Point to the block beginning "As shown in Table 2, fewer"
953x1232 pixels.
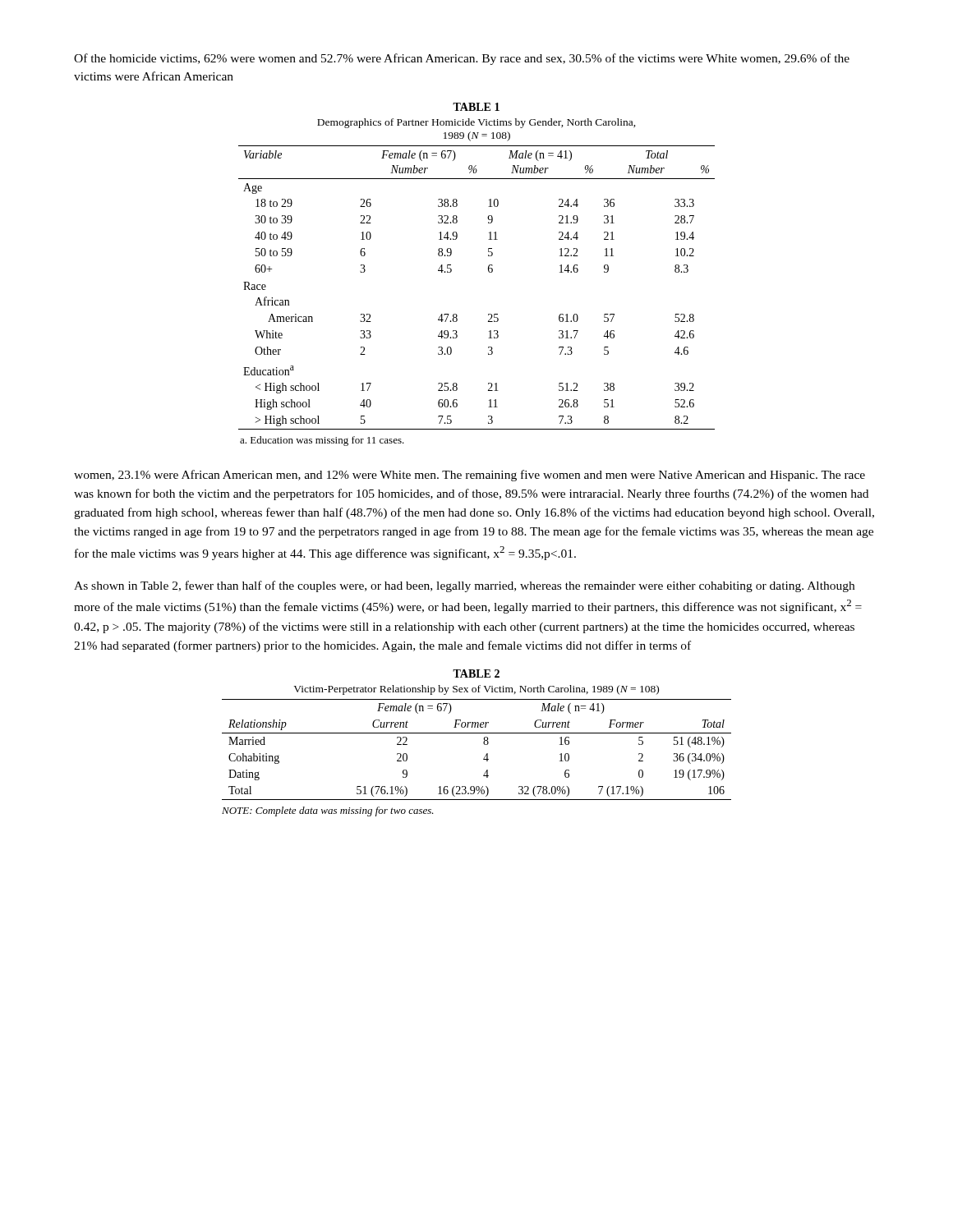click(468, 615)
